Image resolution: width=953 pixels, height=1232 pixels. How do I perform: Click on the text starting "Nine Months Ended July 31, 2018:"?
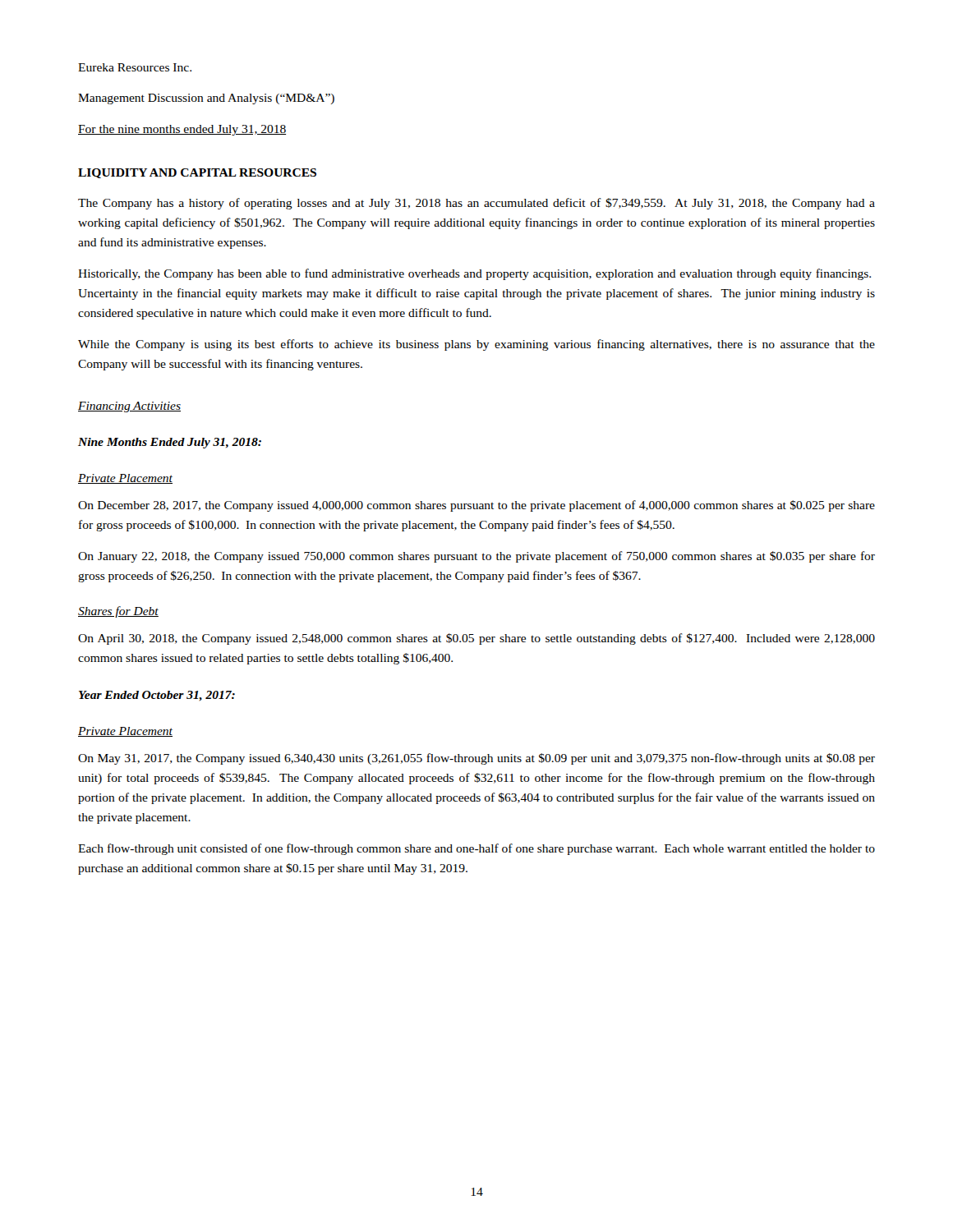click(x=170, y=441)
